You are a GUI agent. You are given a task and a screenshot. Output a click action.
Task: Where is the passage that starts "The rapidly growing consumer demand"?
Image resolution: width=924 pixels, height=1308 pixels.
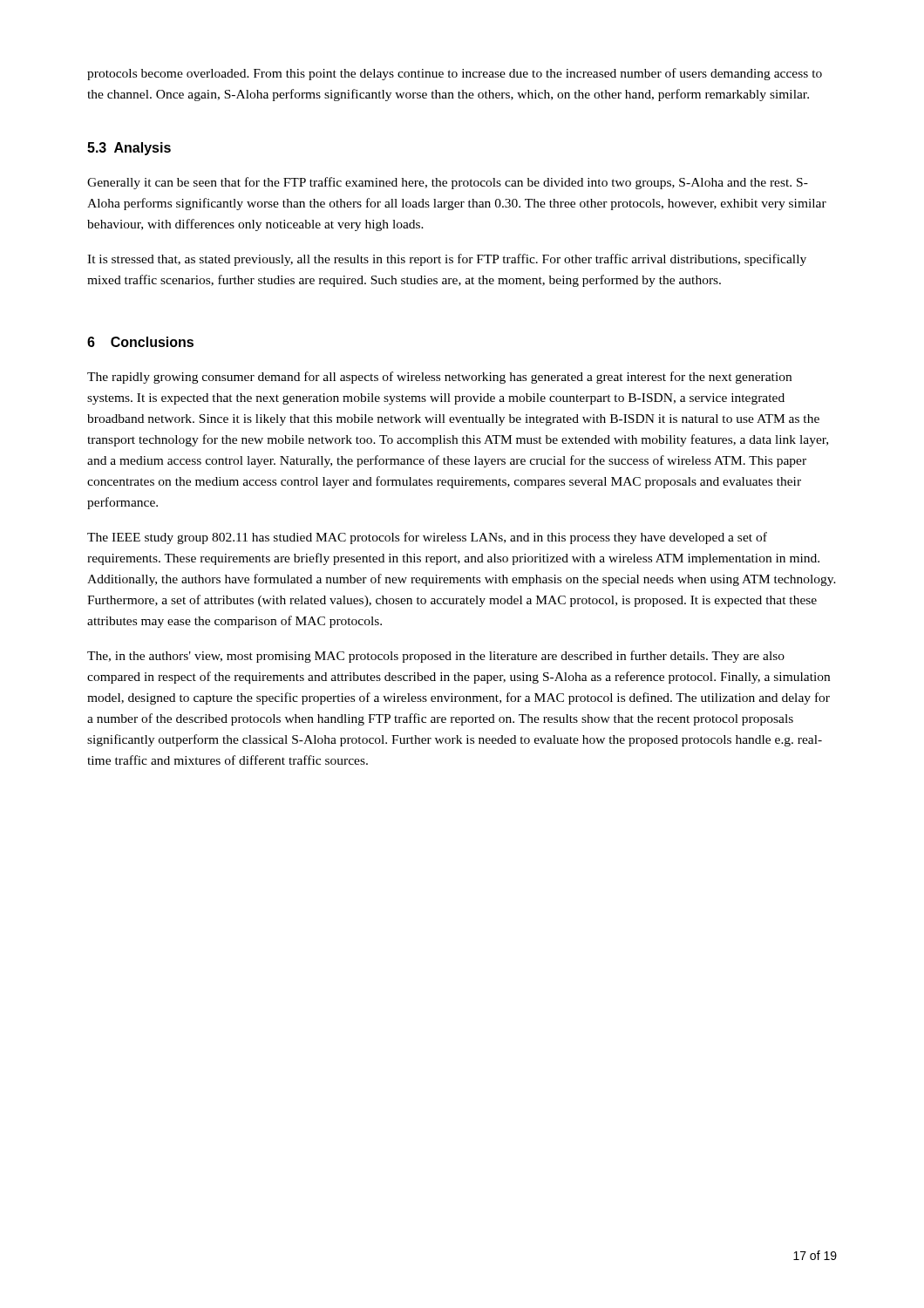click(462, 439)
